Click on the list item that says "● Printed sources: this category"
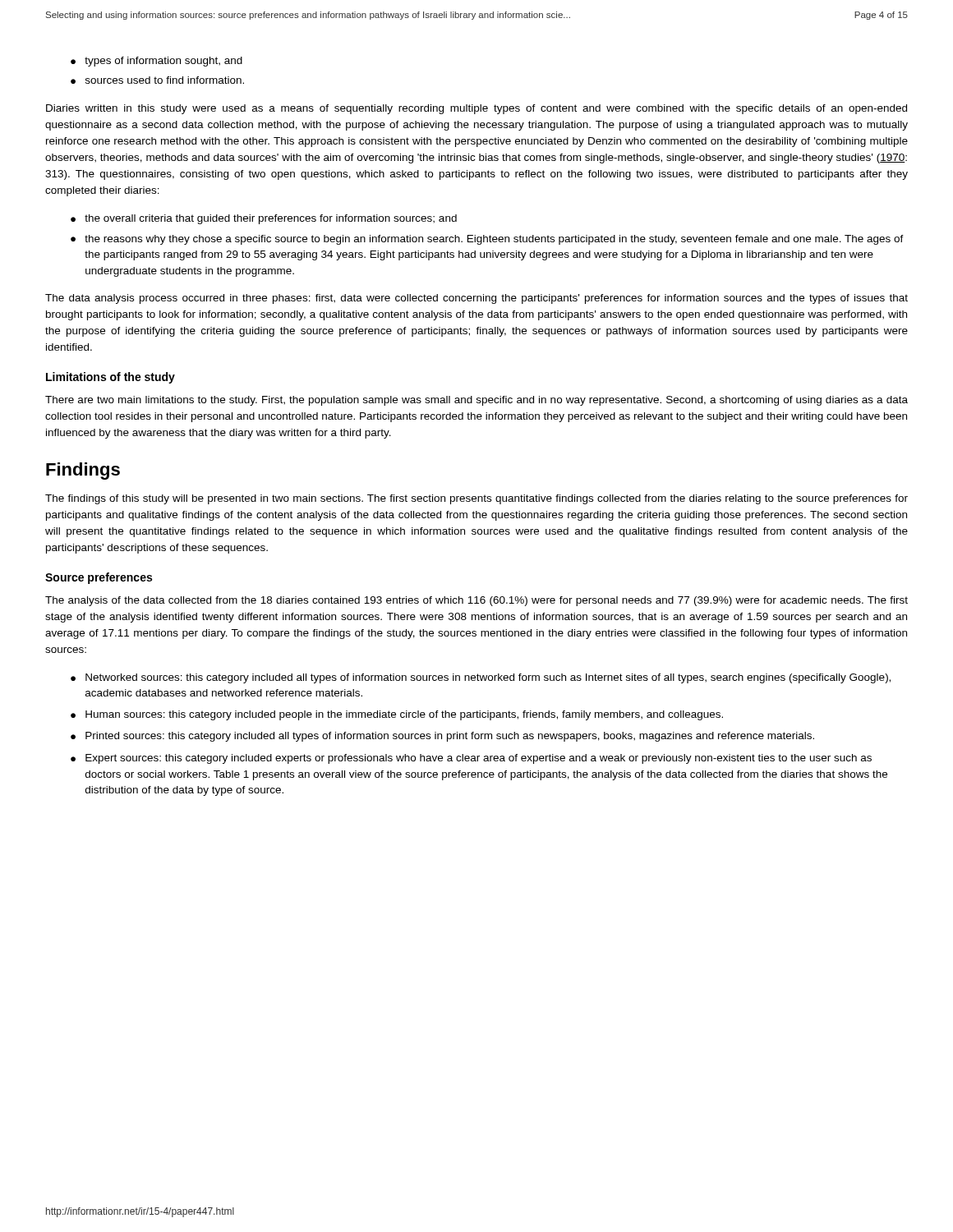The width and height of the screenshot is (953, 1232). click(x=443, y=736)
